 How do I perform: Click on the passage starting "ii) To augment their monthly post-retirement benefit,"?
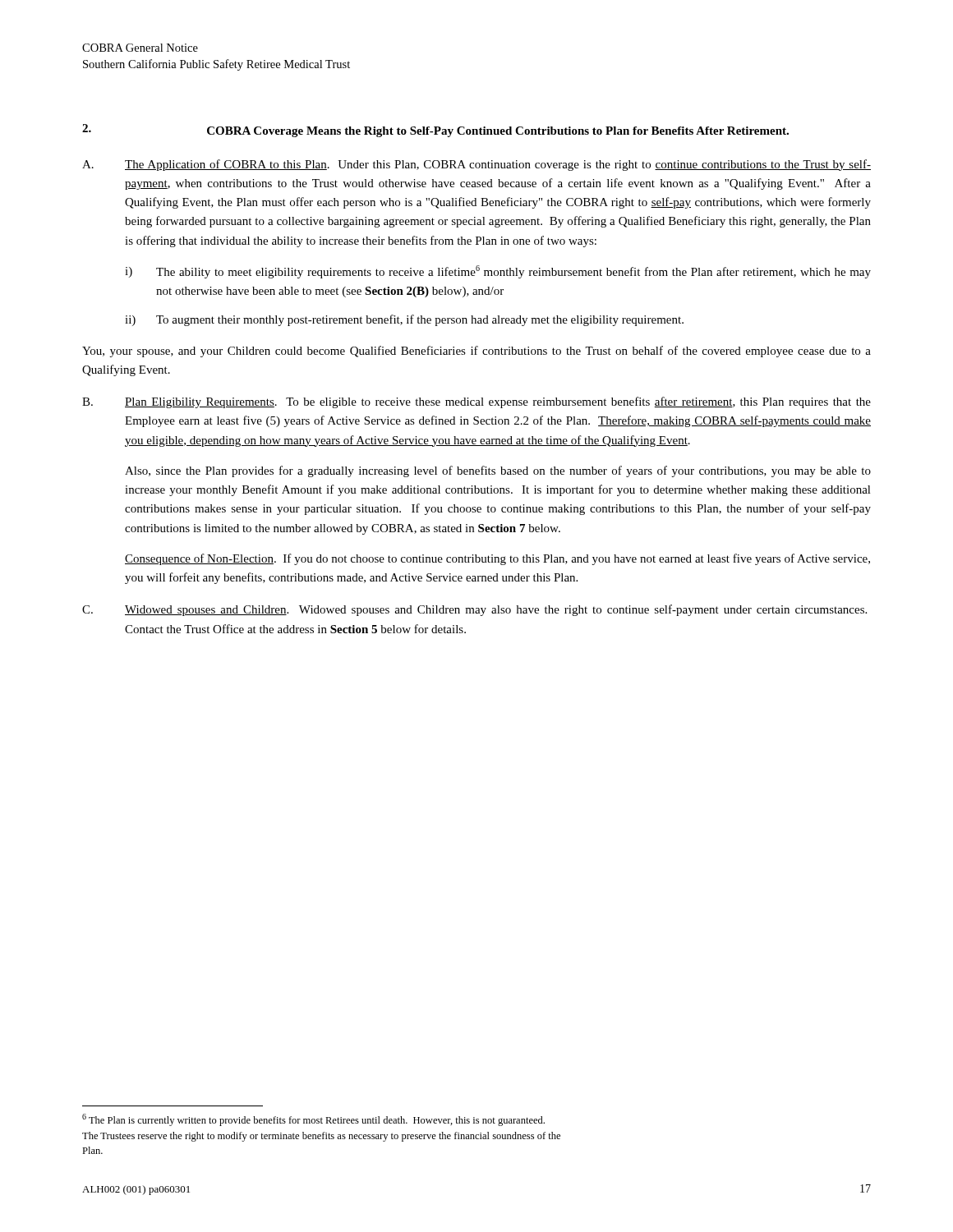click(498, 320)
